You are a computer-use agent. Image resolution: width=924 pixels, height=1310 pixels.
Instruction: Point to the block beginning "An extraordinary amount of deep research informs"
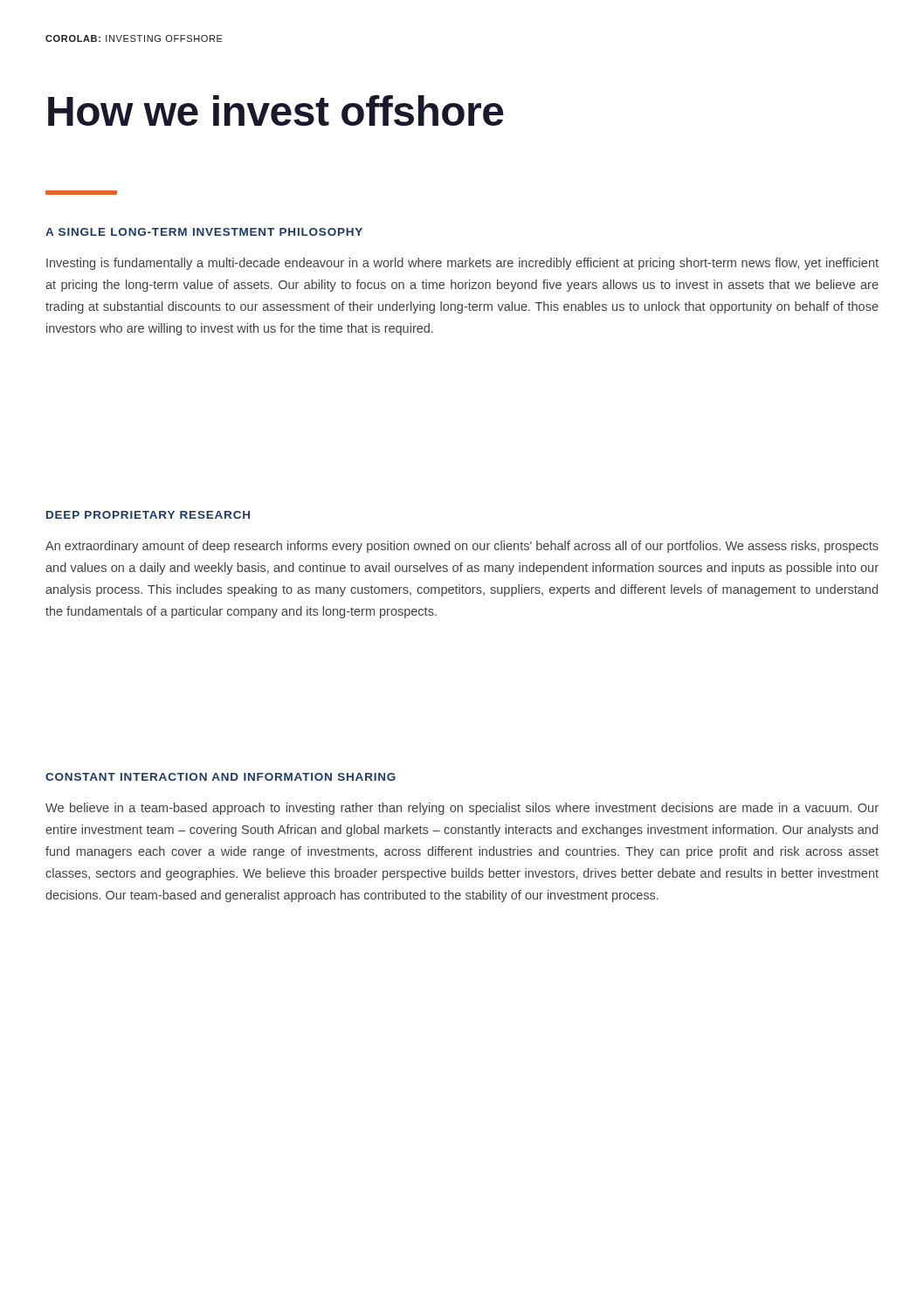pyautogui.click(x=462, y=578)
